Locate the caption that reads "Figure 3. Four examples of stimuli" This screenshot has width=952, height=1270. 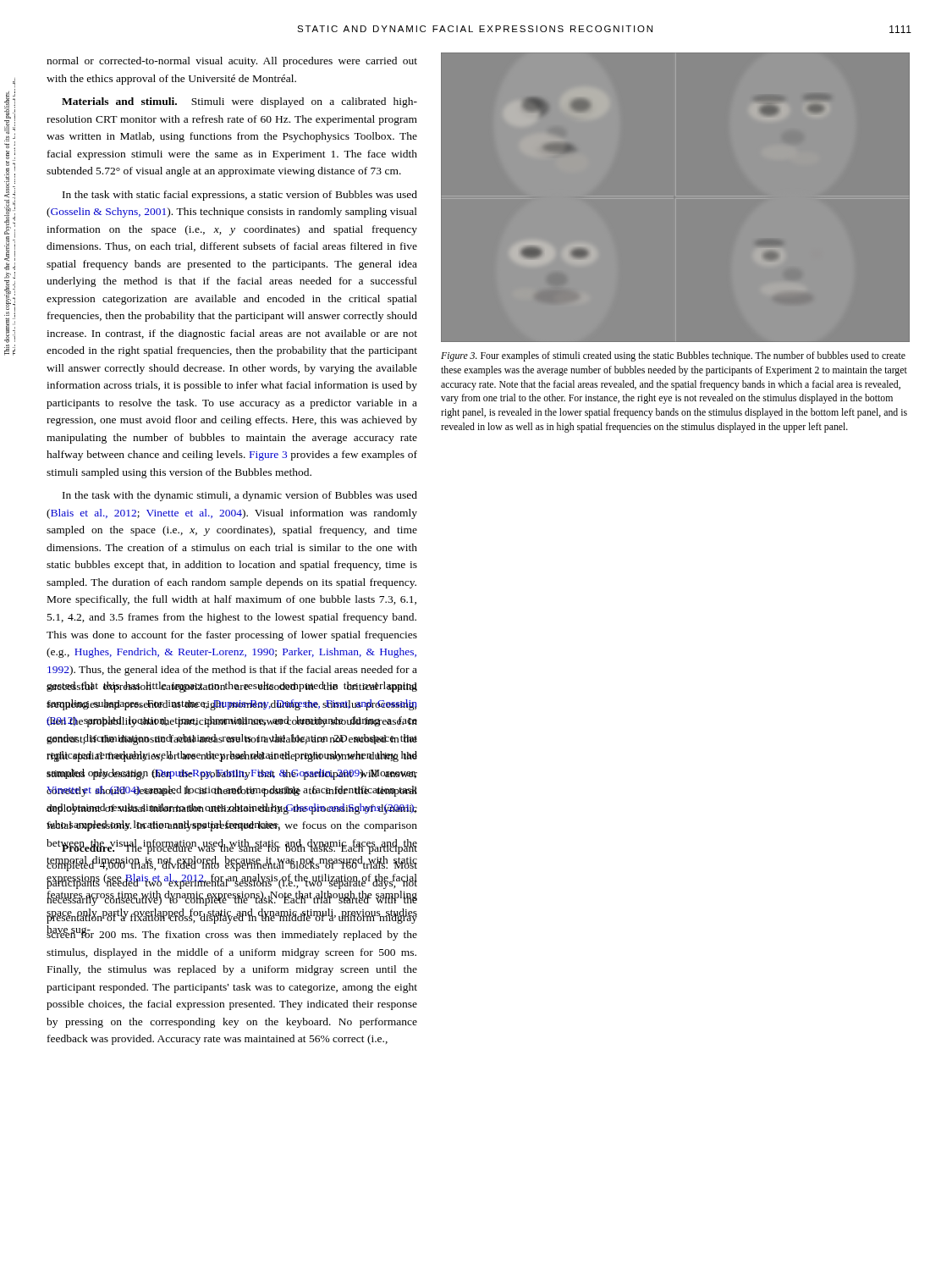[x=675, y=391]
